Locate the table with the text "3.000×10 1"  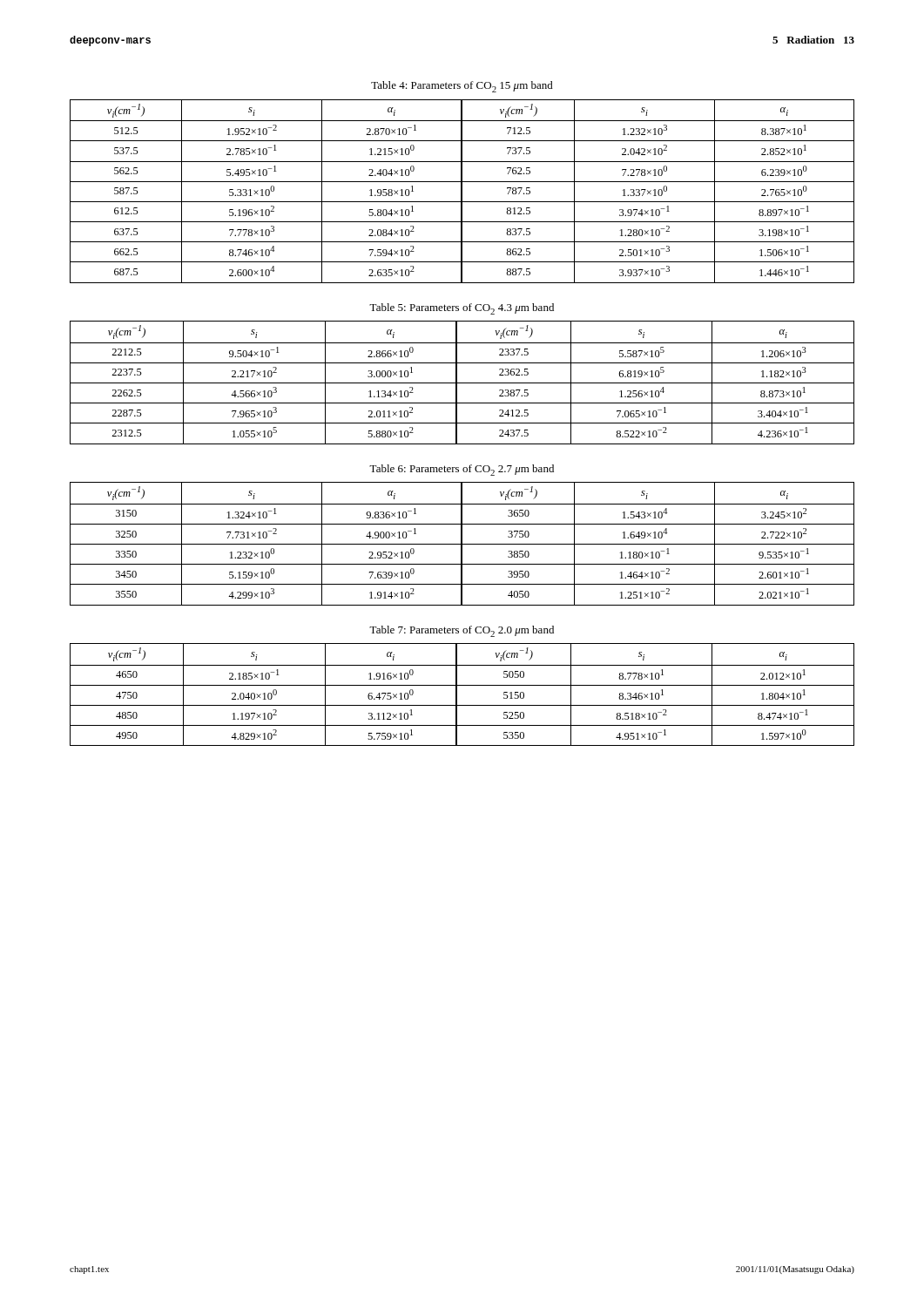point(462,382)
